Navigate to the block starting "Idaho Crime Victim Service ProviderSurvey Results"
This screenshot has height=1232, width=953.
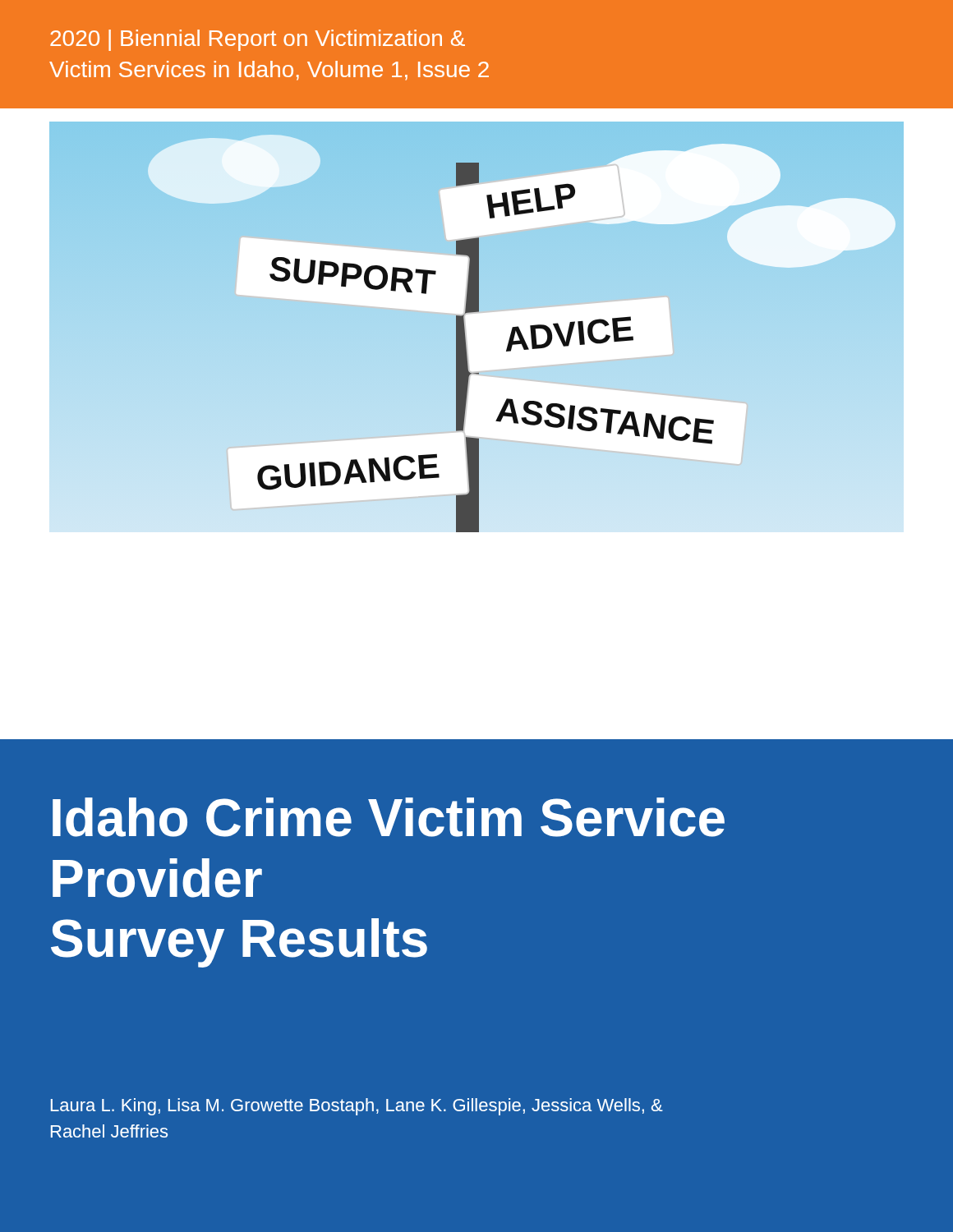(389, 817)
